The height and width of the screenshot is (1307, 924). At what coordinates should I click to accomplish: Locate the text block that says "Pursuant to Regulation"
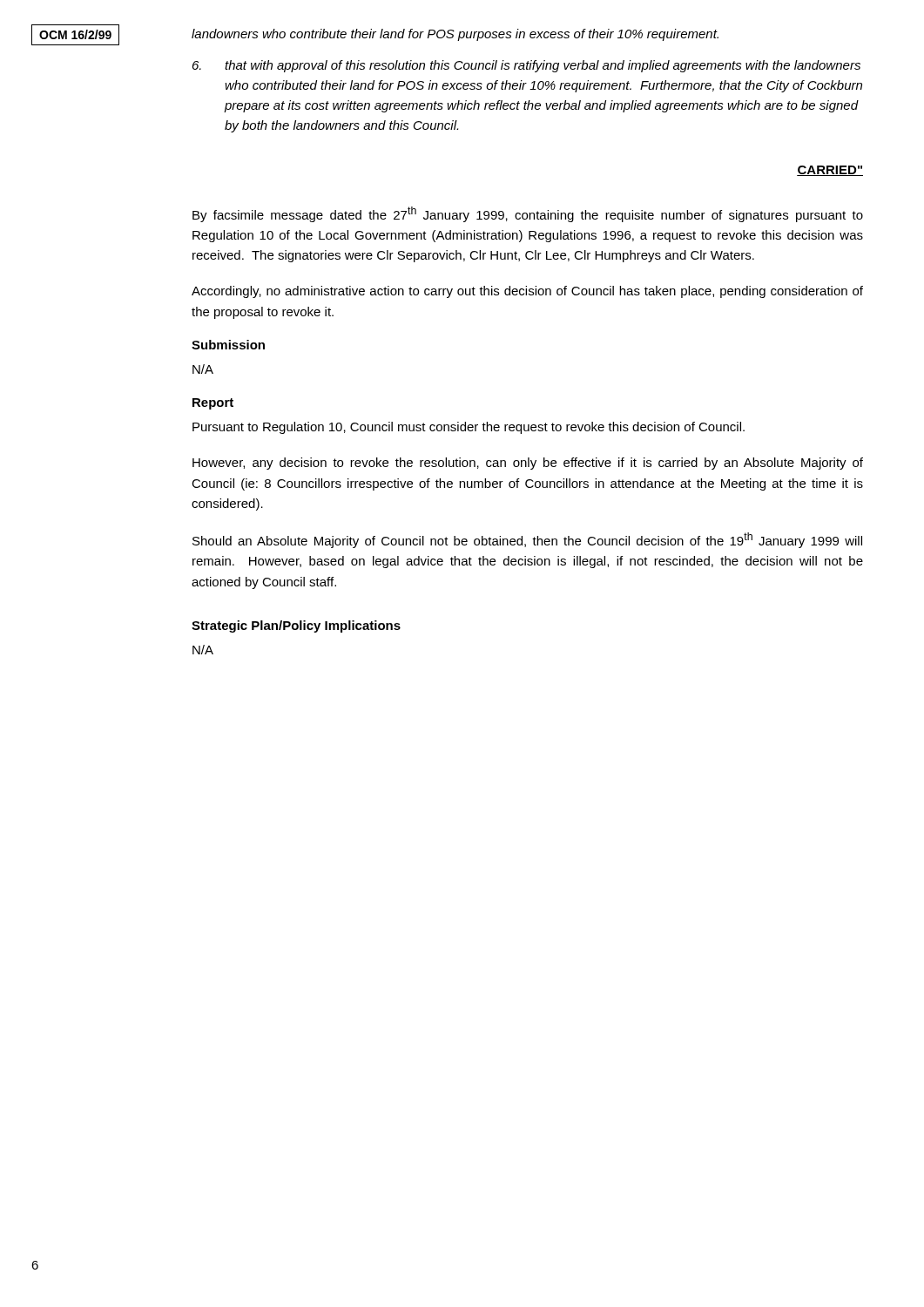469,427
